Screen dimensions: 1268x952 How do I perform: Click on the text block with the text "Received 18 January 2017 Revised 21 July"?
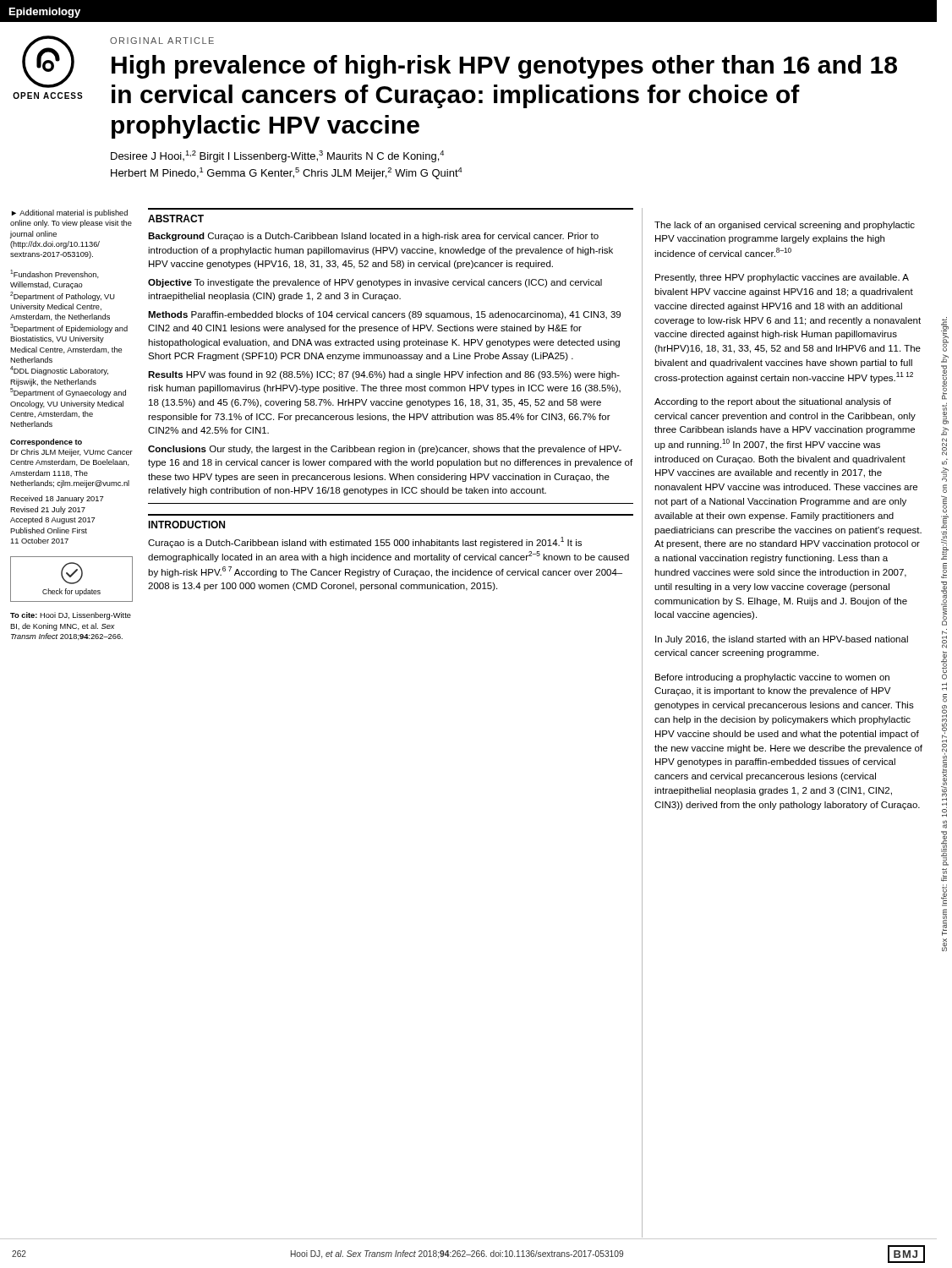tap(57, 520)
